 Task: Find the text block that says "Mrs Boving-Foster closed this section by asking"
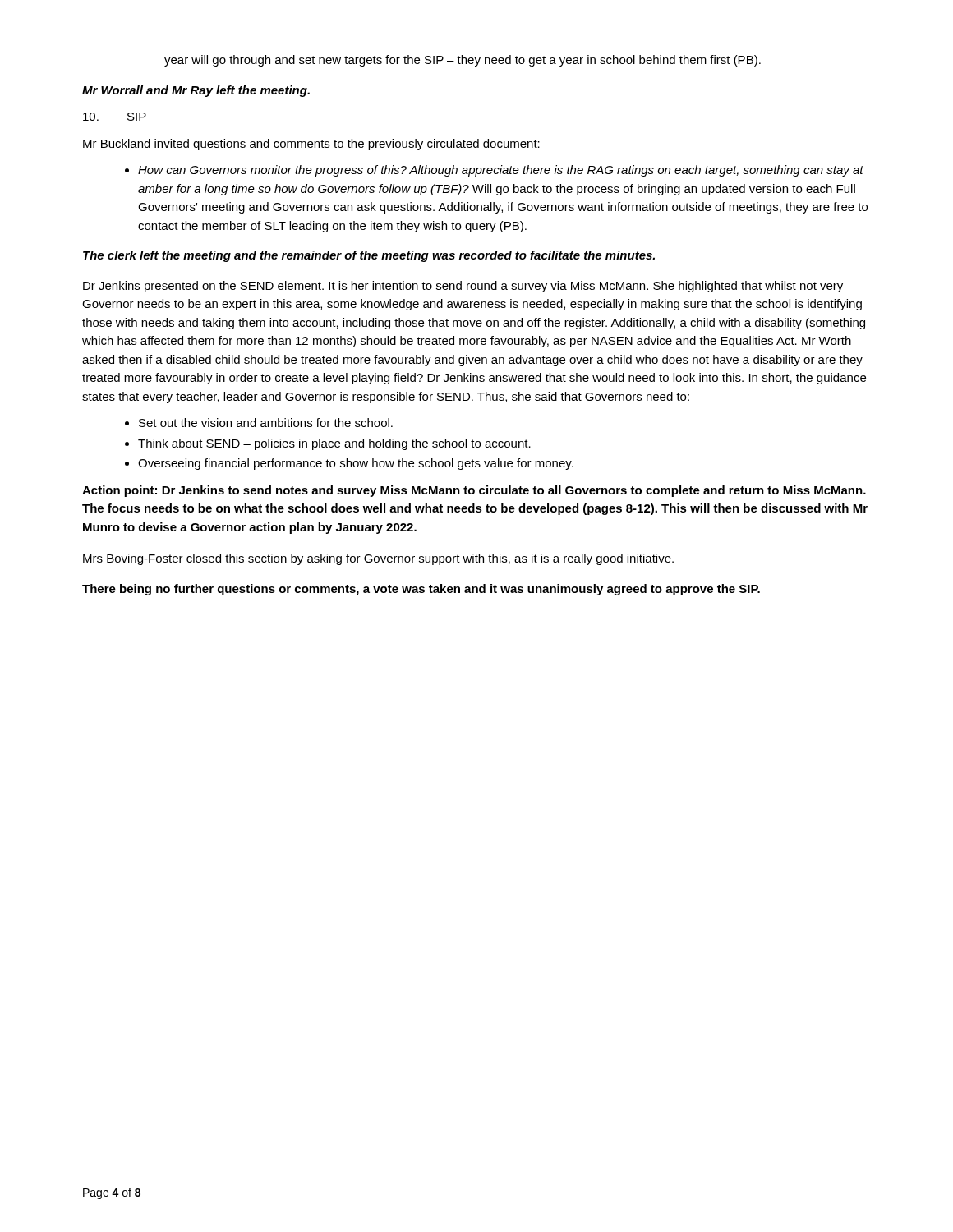click(476, 559)
